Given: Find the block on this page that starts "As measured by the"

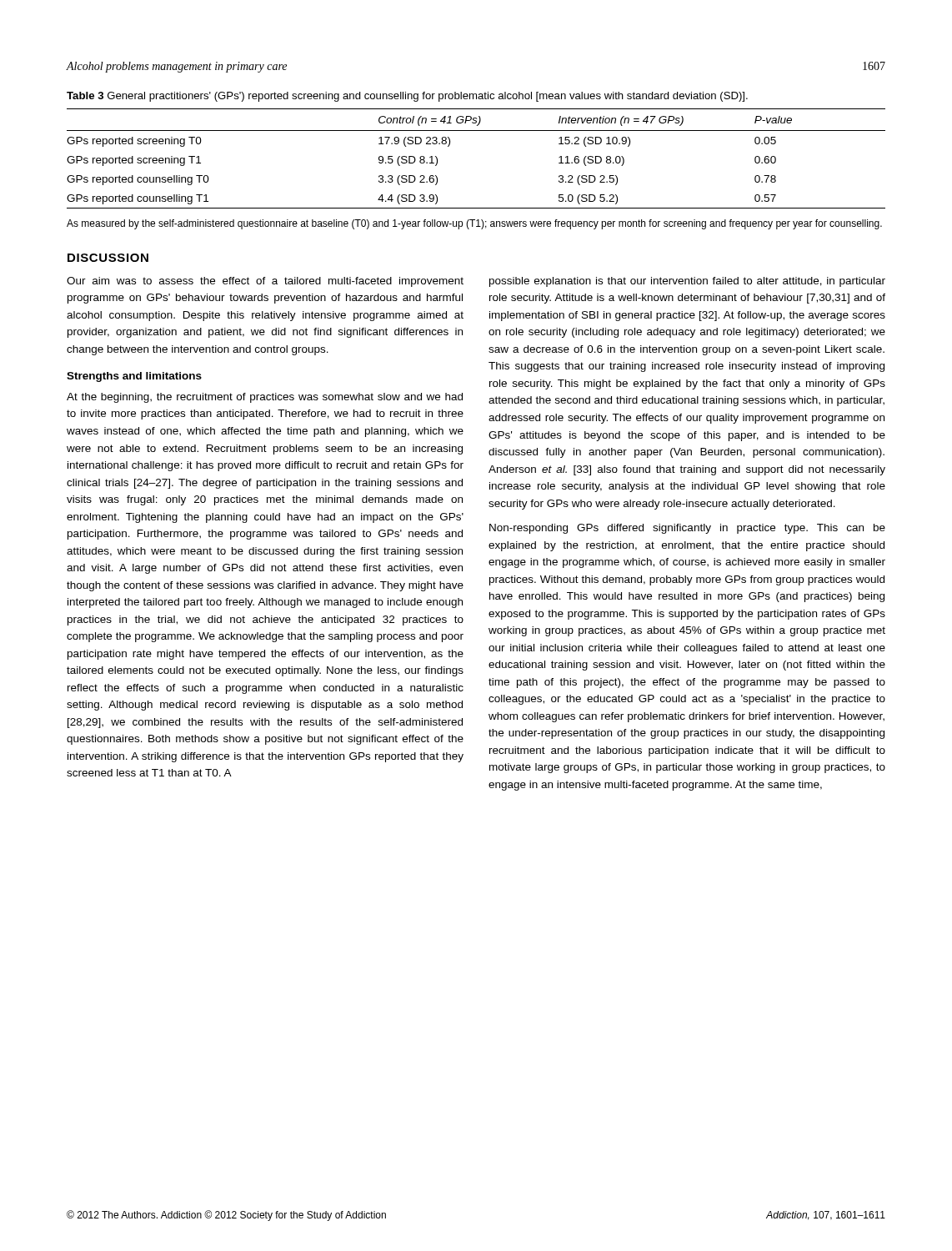Looking at the screenshot, I should pyautogui.click(x=475, y=224).
